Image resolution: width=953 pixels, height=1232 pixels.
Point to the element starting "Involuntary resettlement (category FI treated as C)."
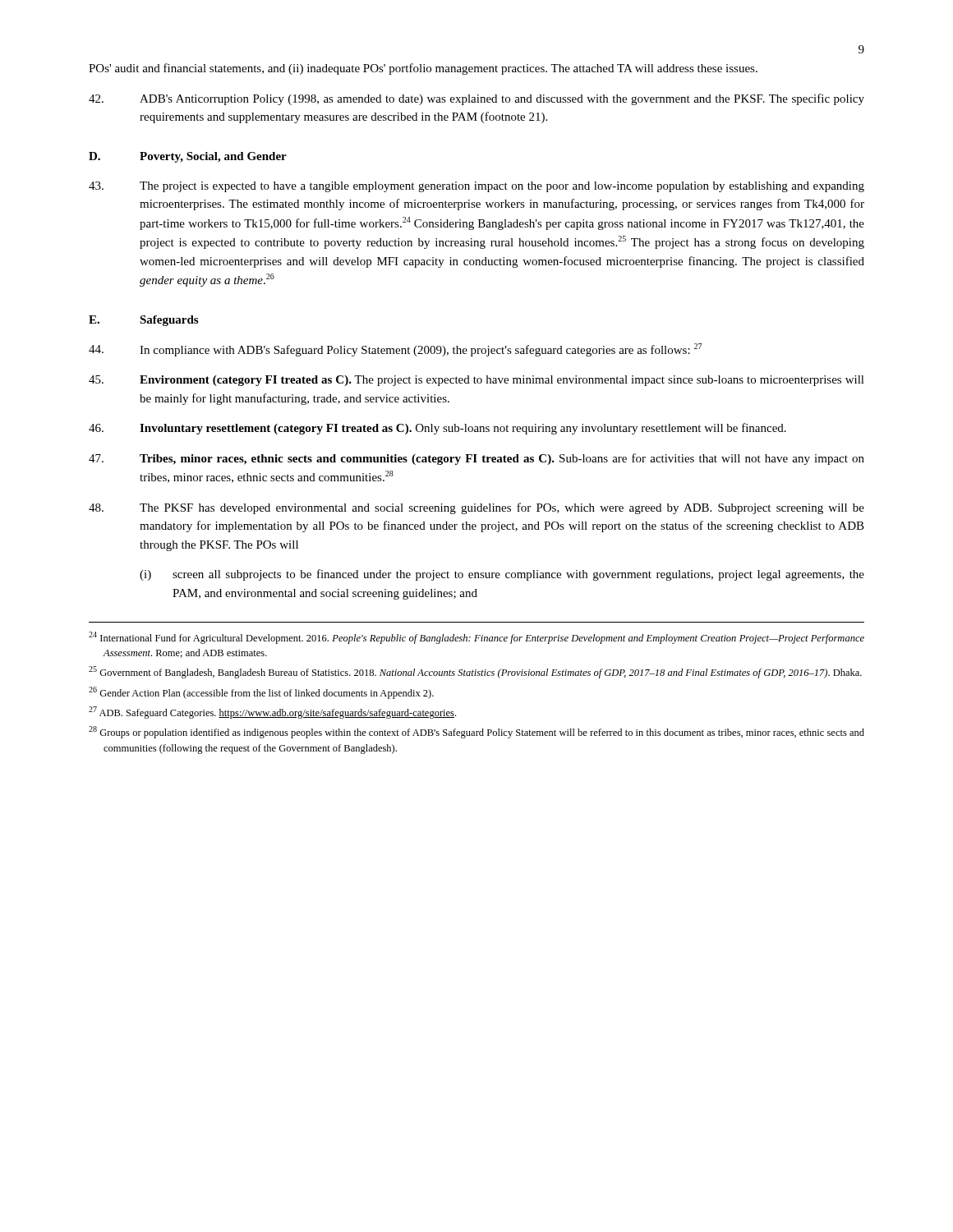476,428
